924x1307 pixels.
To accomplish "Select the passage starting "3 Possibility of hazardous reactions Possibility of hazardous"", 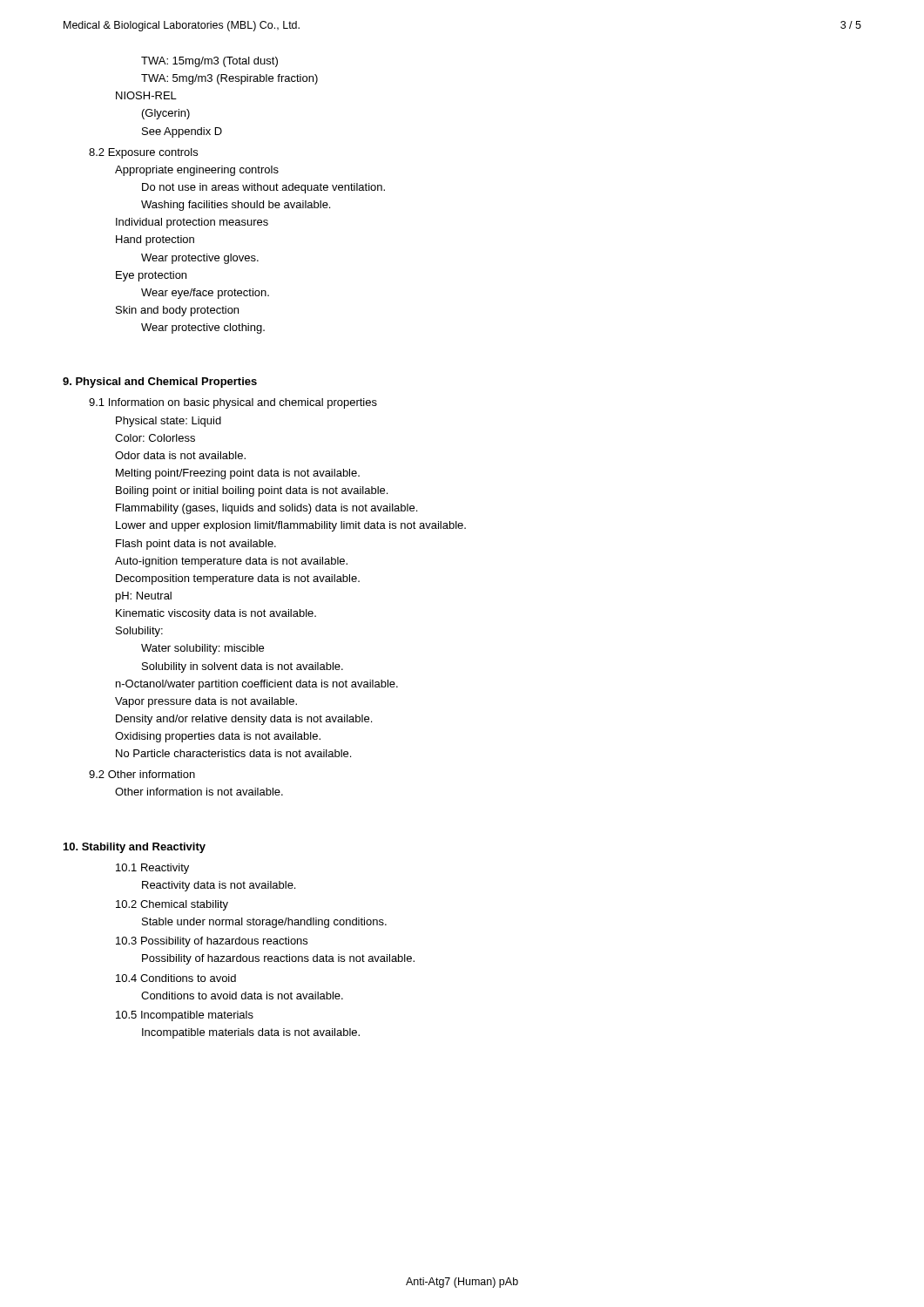I will [x=212, y=942].
